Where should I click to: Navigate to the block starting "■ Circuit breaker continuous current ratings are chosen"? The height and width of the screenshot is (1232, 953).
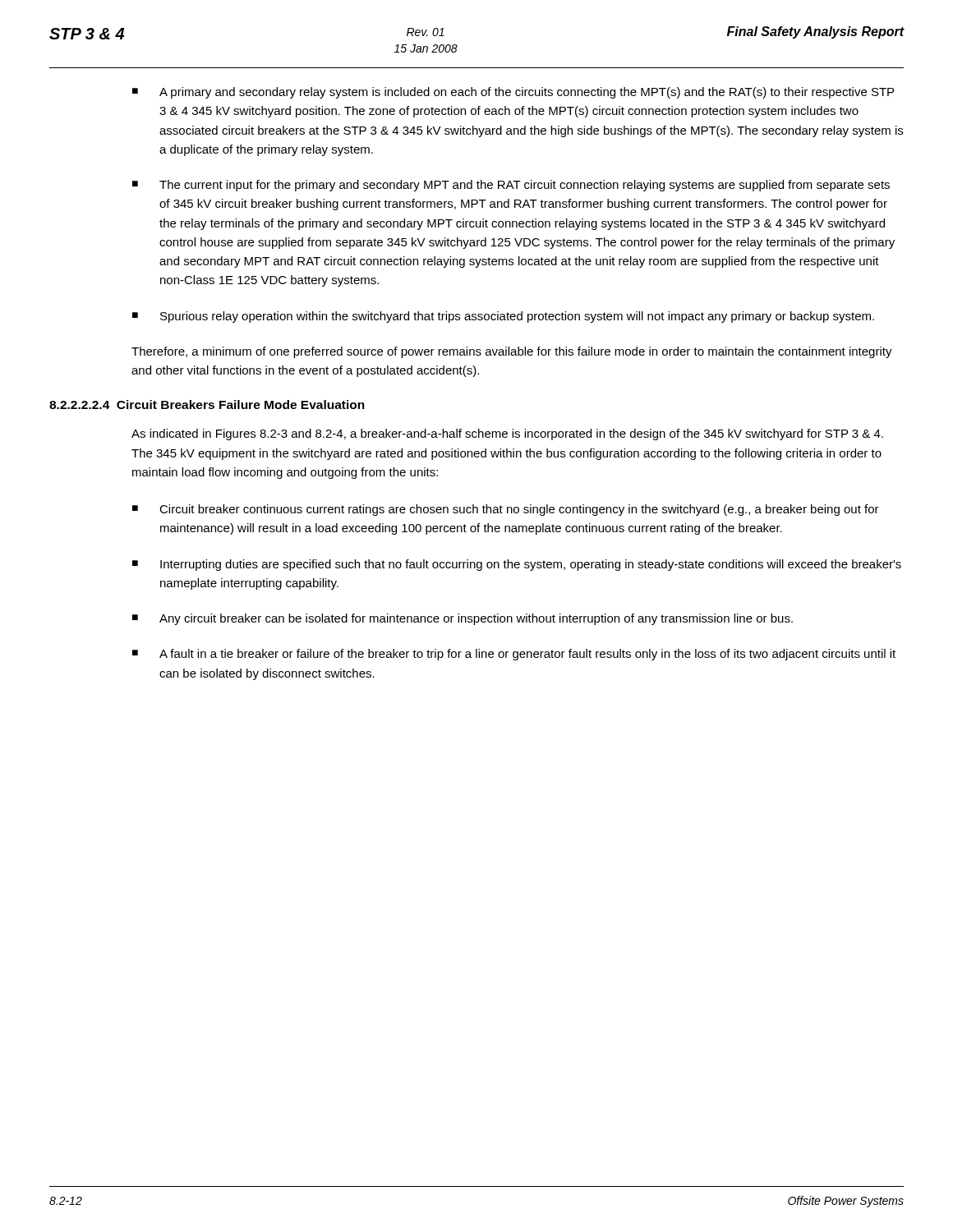518,518
